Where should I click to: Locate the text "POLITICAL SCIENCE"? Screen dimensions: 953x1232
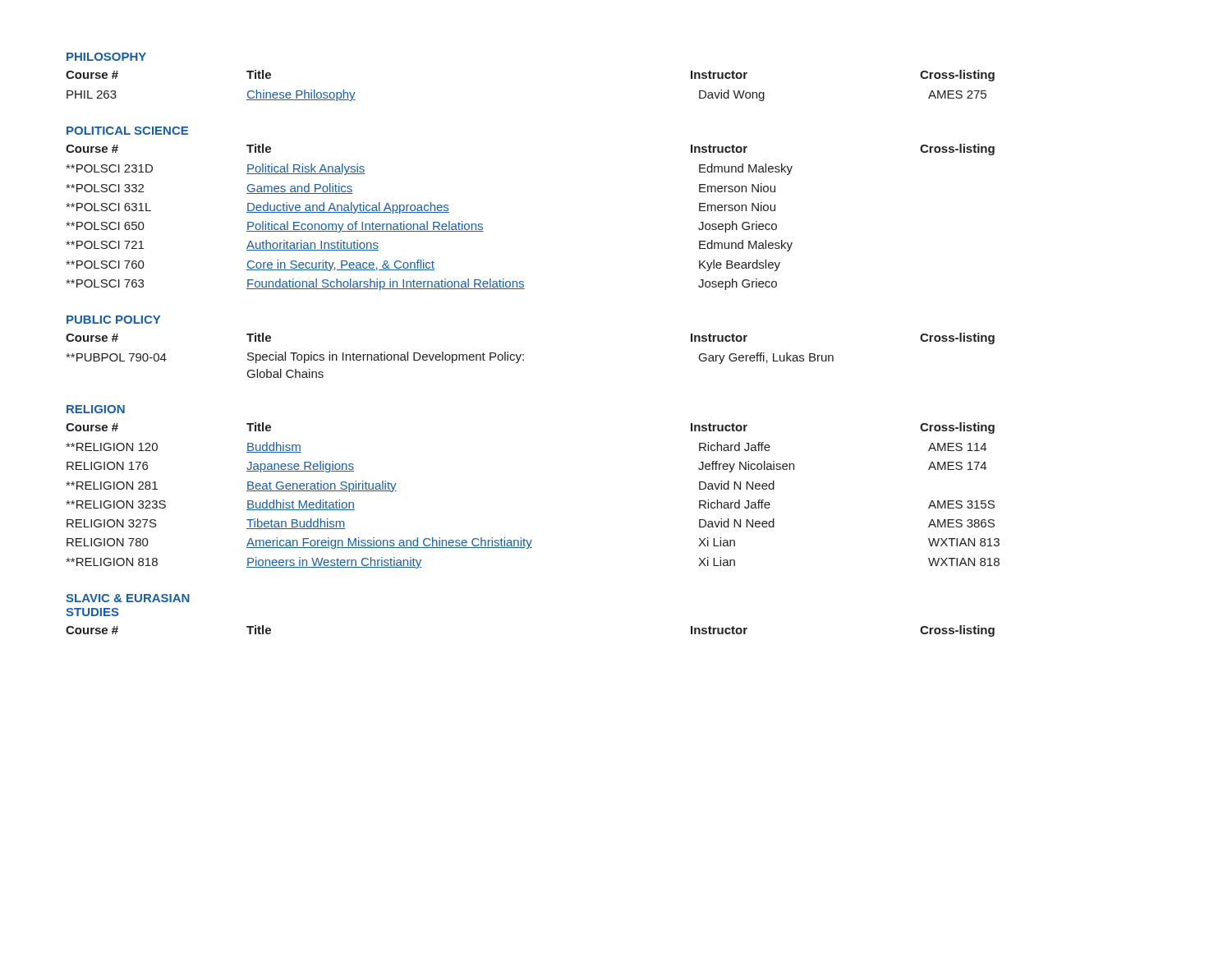pyautogui.click(x=127, y=130)
